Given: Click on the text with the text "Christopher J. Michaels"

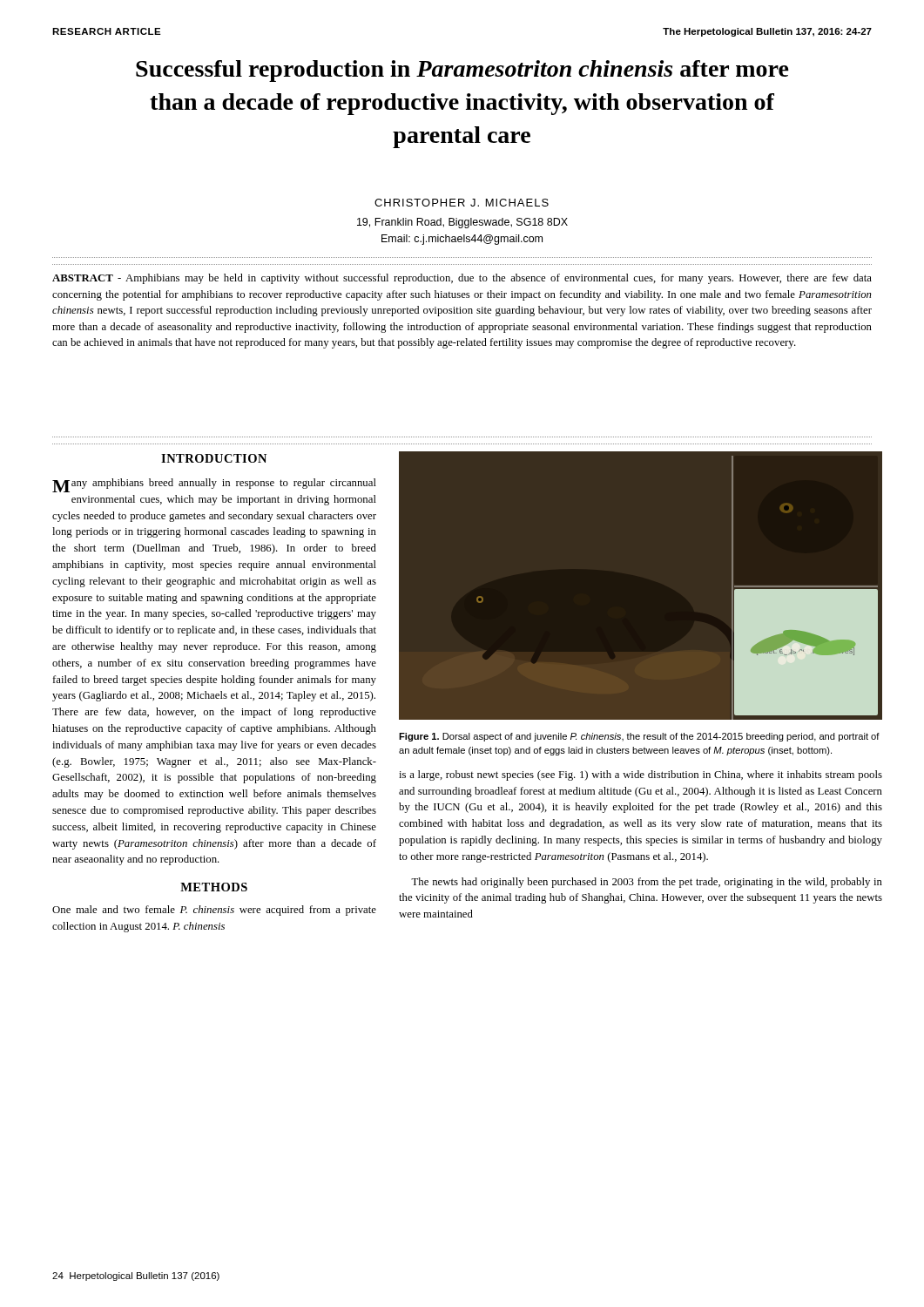Looking at the screenshot, I should click(x=462, y=203).
